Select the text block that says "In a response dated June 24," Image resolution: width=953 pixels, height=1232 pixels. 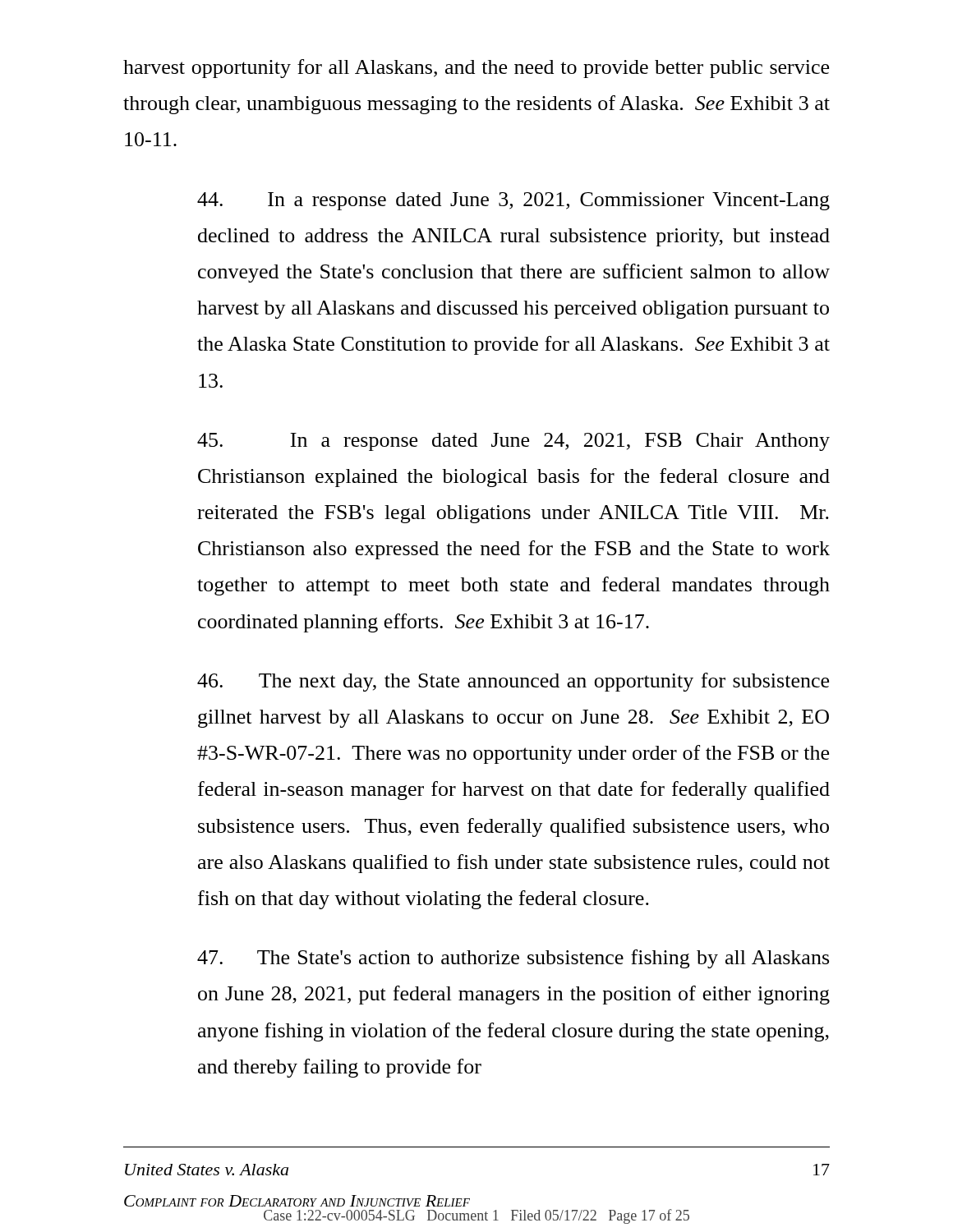tap(476, 531)
